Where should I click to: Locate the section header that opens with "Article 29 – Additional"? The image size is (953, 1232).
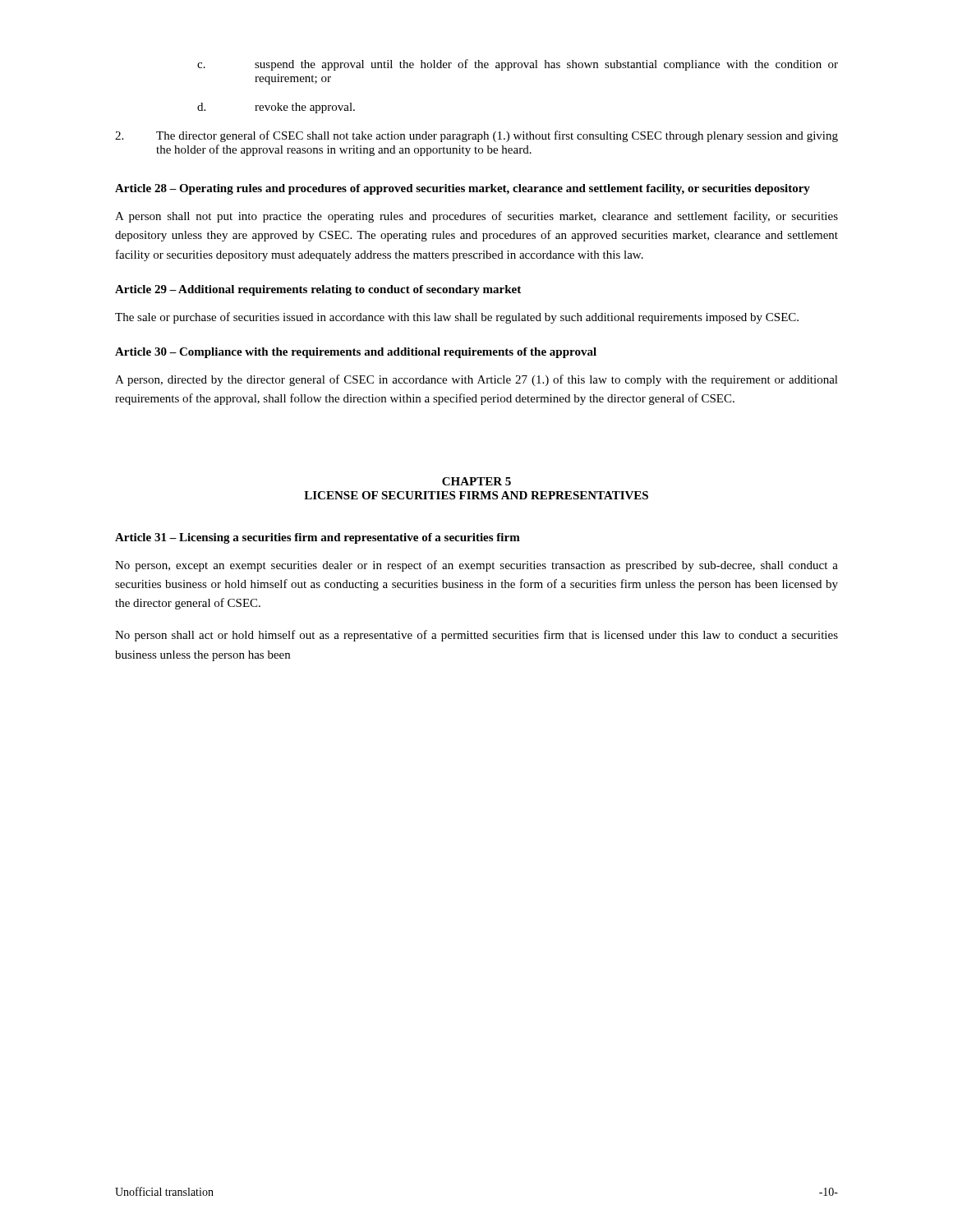pos(318,289)
